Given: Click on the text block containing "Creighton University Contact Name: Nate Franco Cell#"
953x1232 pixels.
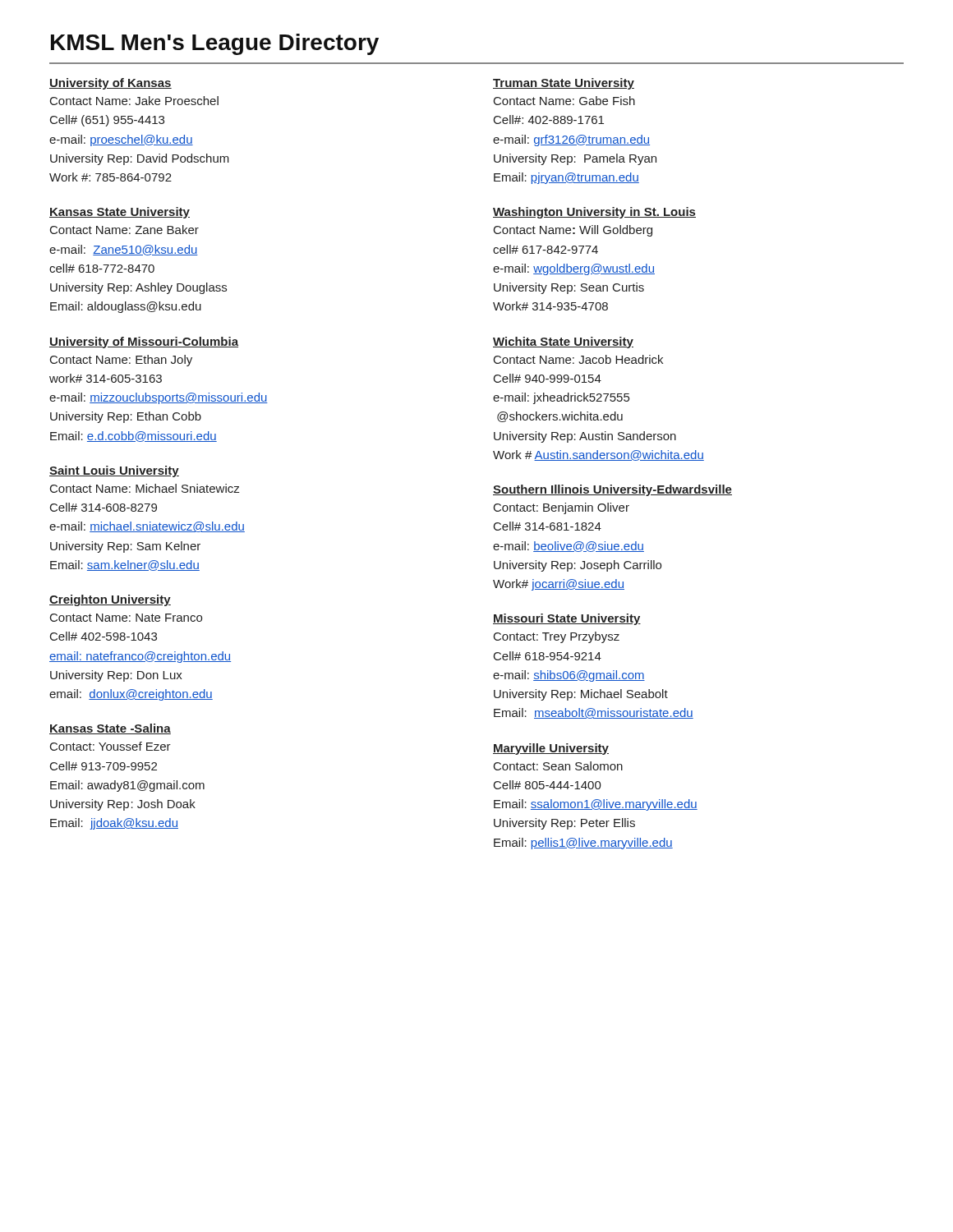Looking at the screenshot, I should [x=110, y=600].
